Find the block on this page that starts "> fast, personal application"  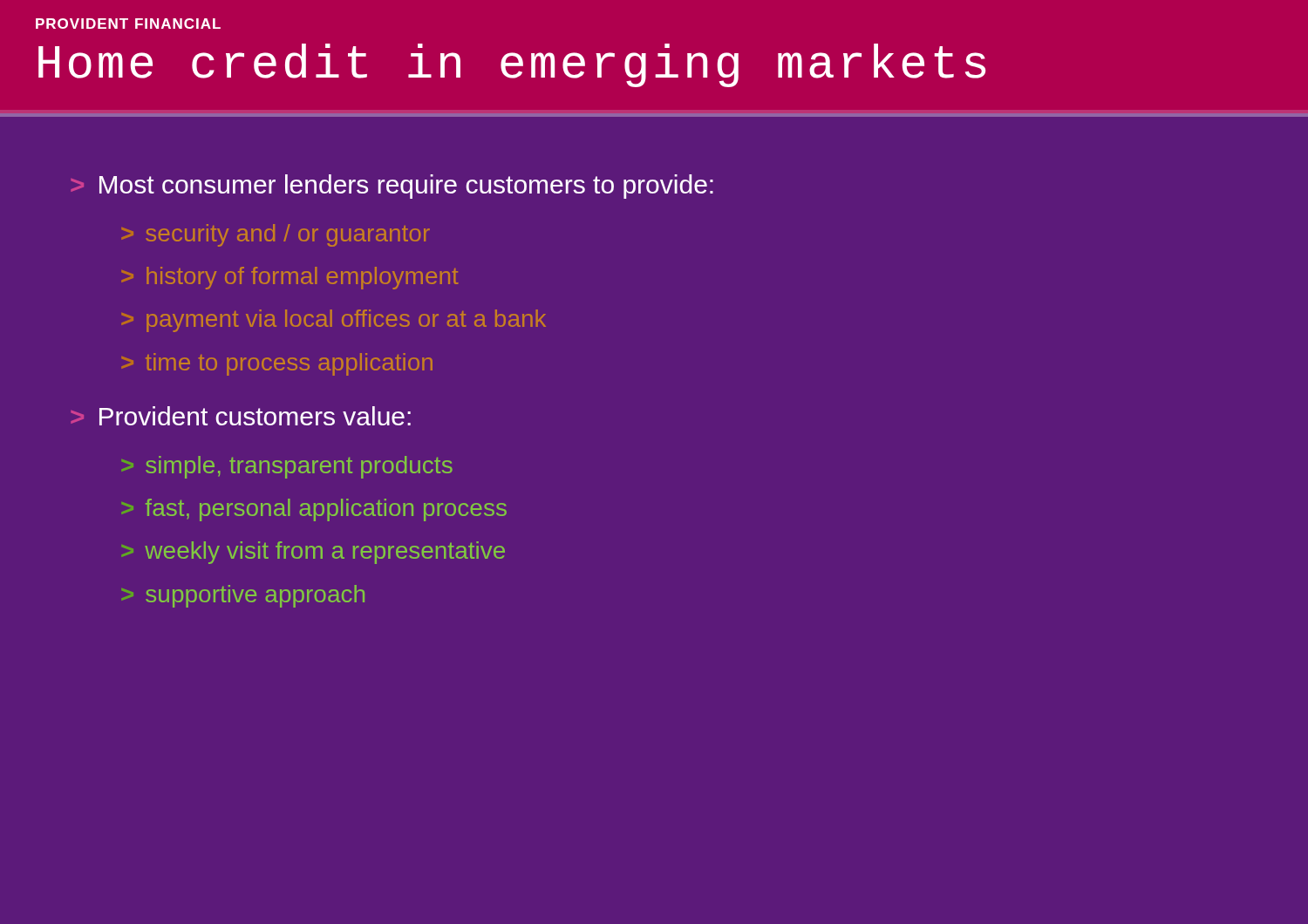tap(314, 508)
